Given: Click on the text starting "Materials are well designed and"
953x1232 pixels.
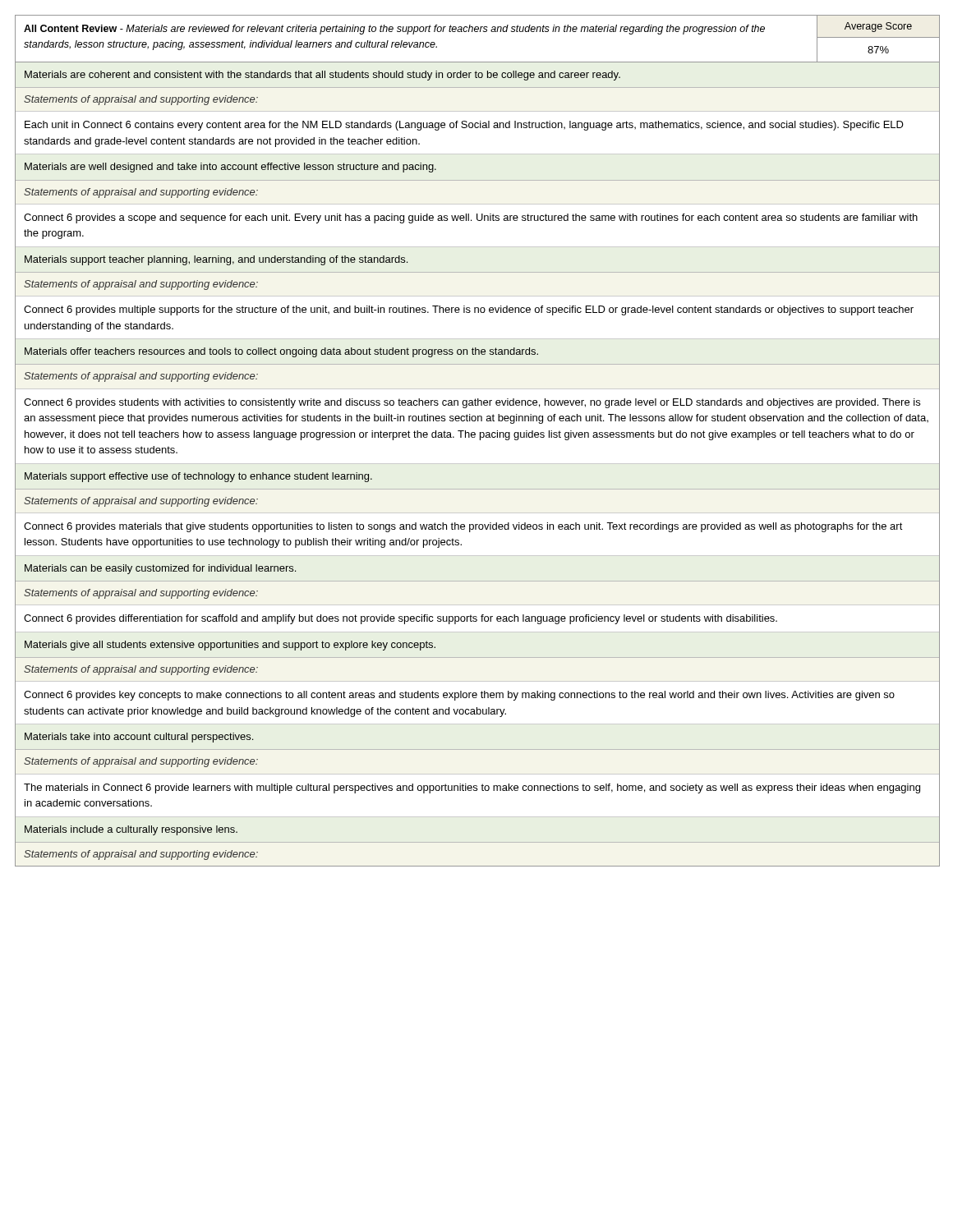Looking at the screenshot, I should click(230, 167).
